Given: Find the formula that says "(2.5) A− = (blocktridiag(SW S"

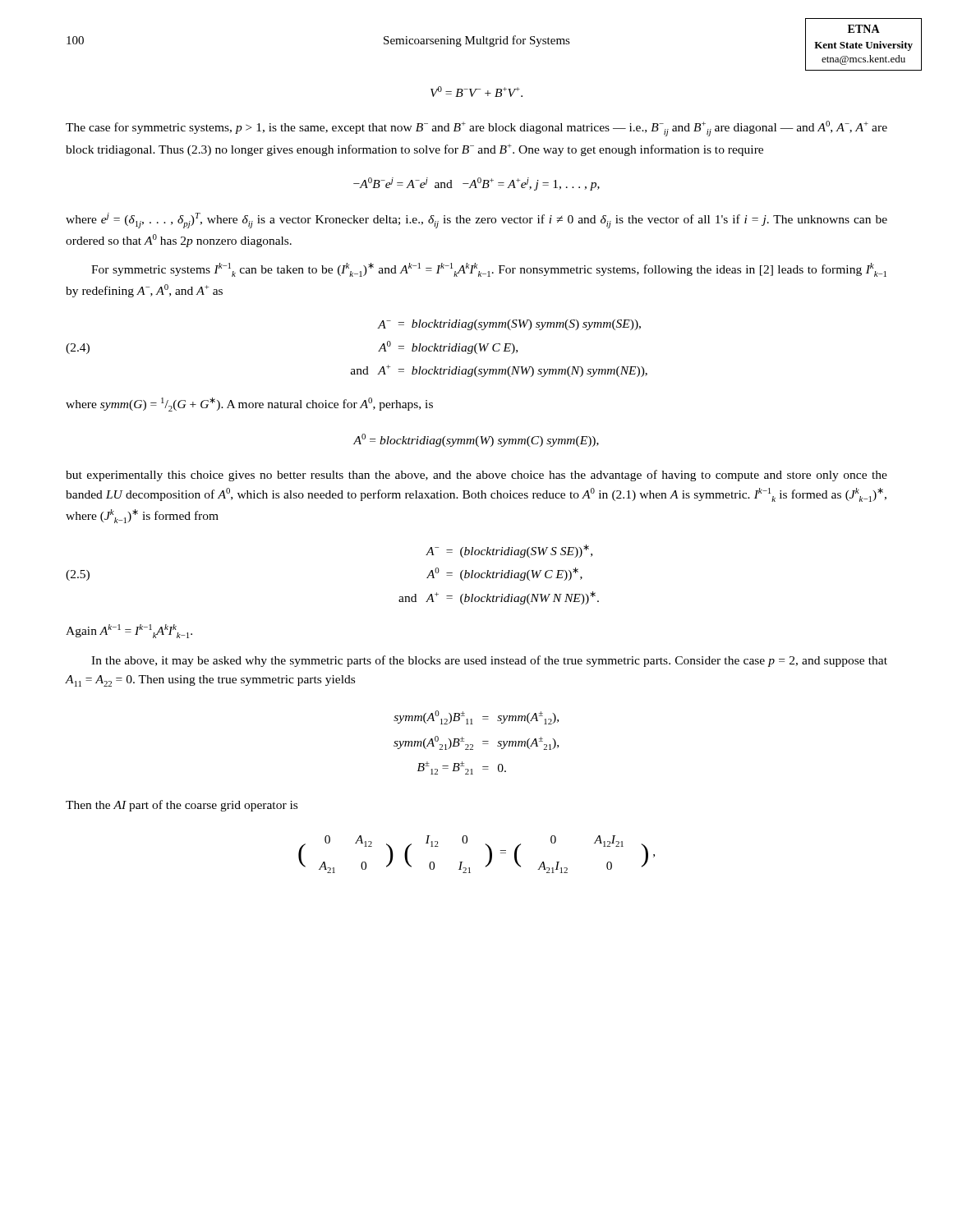Looking at the screenshot, I should pos(476,574).
